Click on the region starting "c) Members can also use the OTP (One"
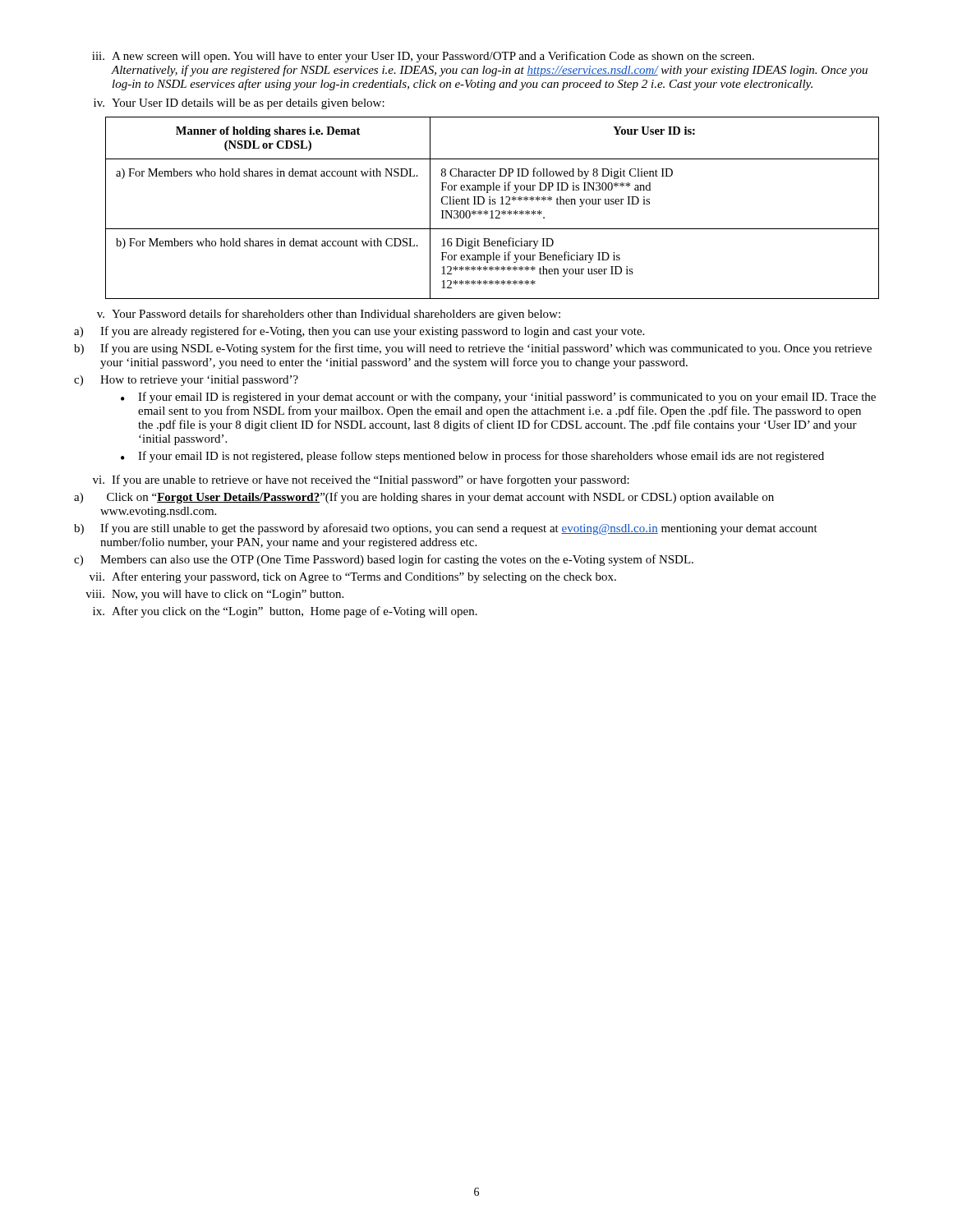Screen dimensions: 1232x953 pyautogui.click(x=476, y=560)
